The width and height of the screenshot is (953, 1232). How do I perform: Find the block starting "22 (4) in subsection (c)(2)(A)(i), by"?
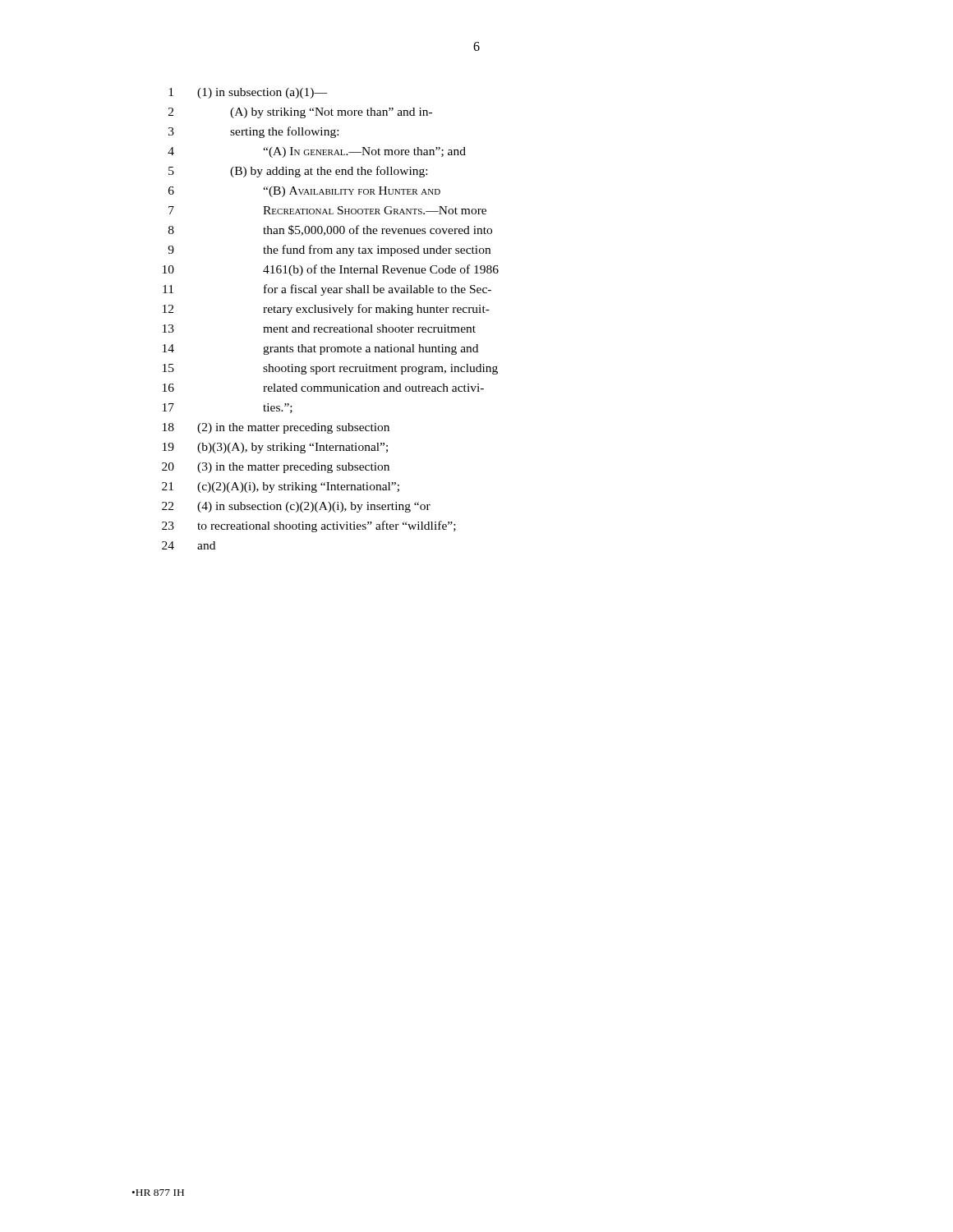point(296,507)
